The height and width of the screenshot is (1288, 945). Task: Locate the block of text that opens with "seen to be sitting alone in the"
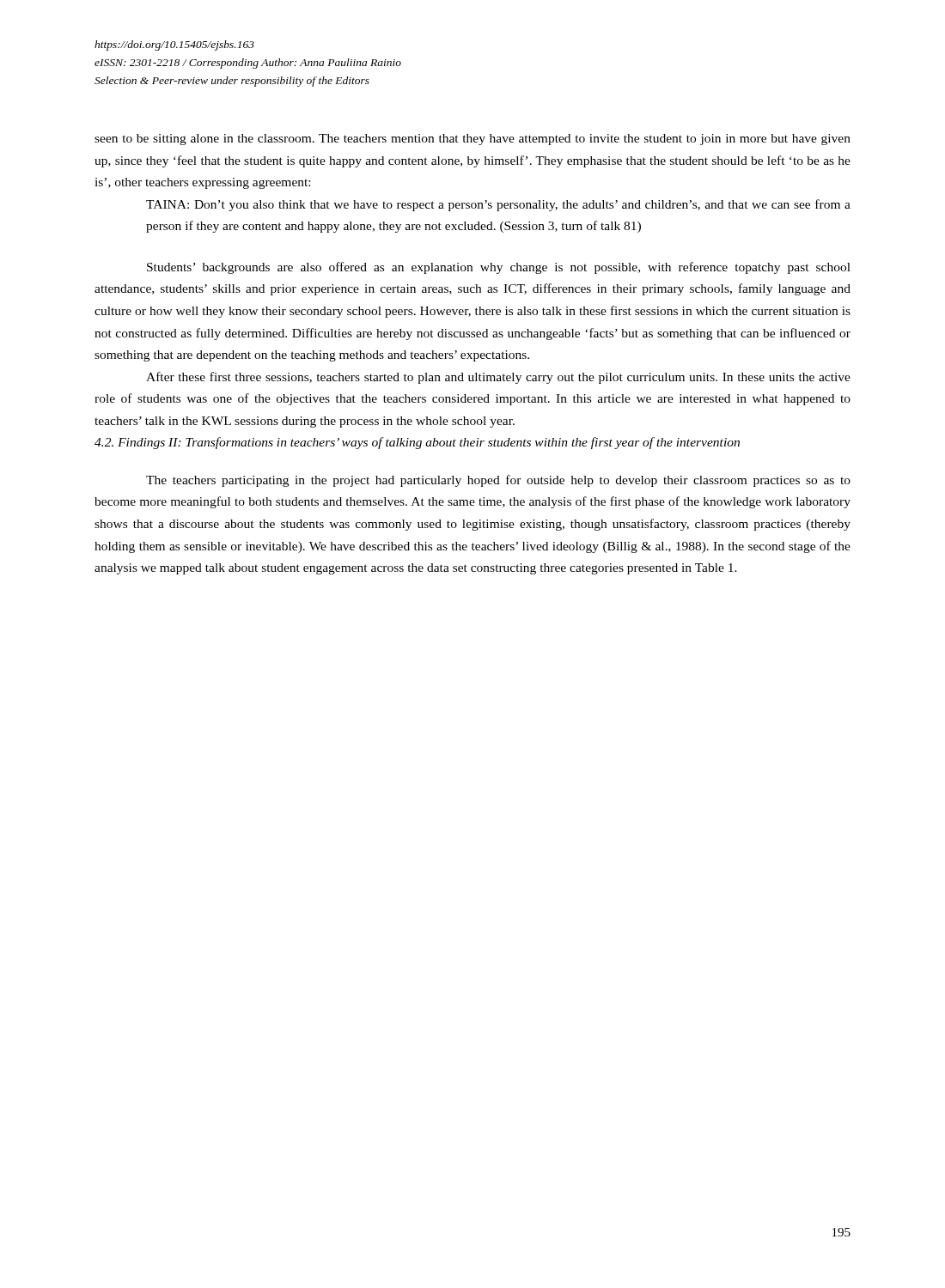pyautogui.click(x=472, y=160)
